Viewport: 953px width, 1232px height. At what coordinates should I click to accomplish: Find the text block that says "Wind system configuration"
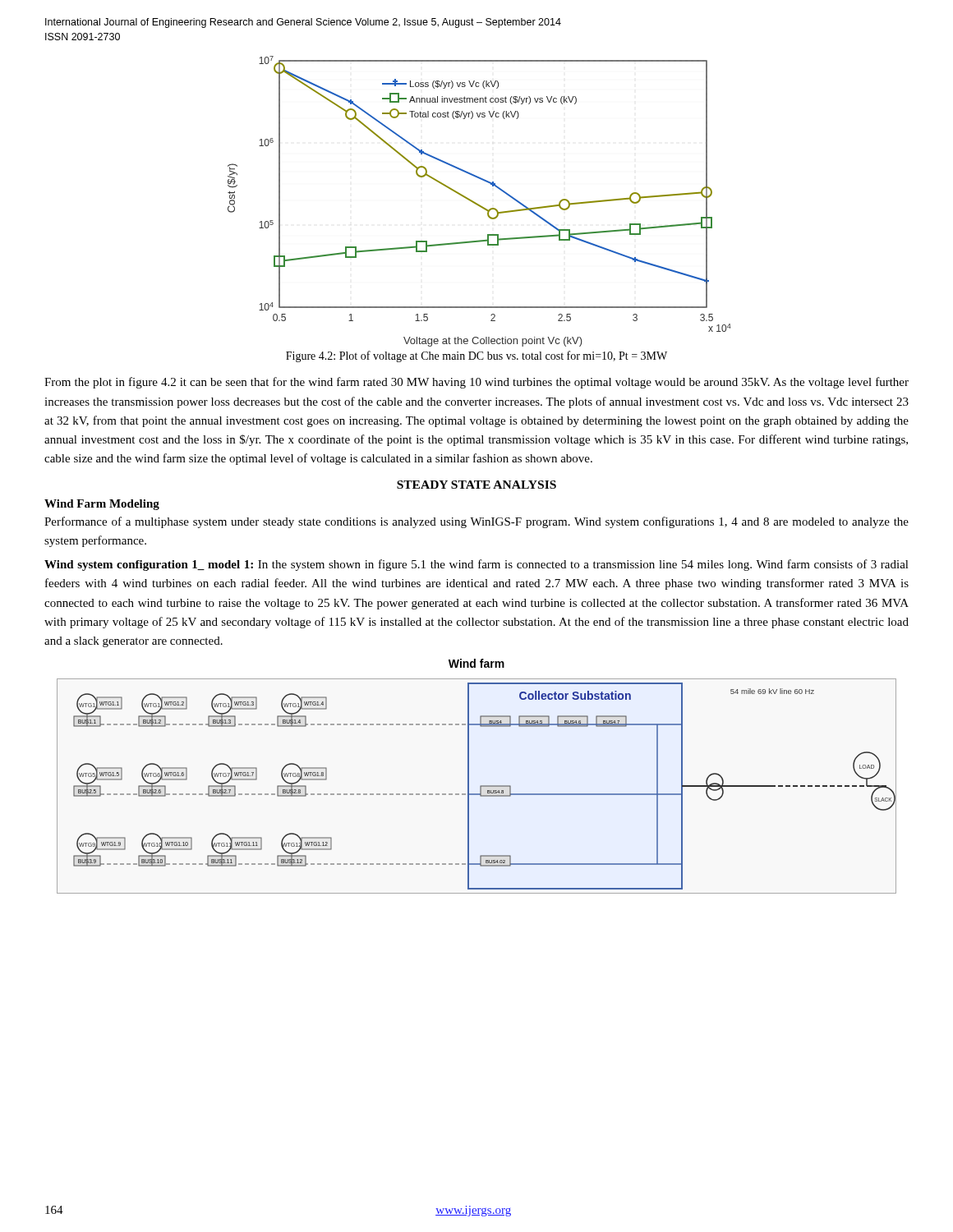pos(476,602)
